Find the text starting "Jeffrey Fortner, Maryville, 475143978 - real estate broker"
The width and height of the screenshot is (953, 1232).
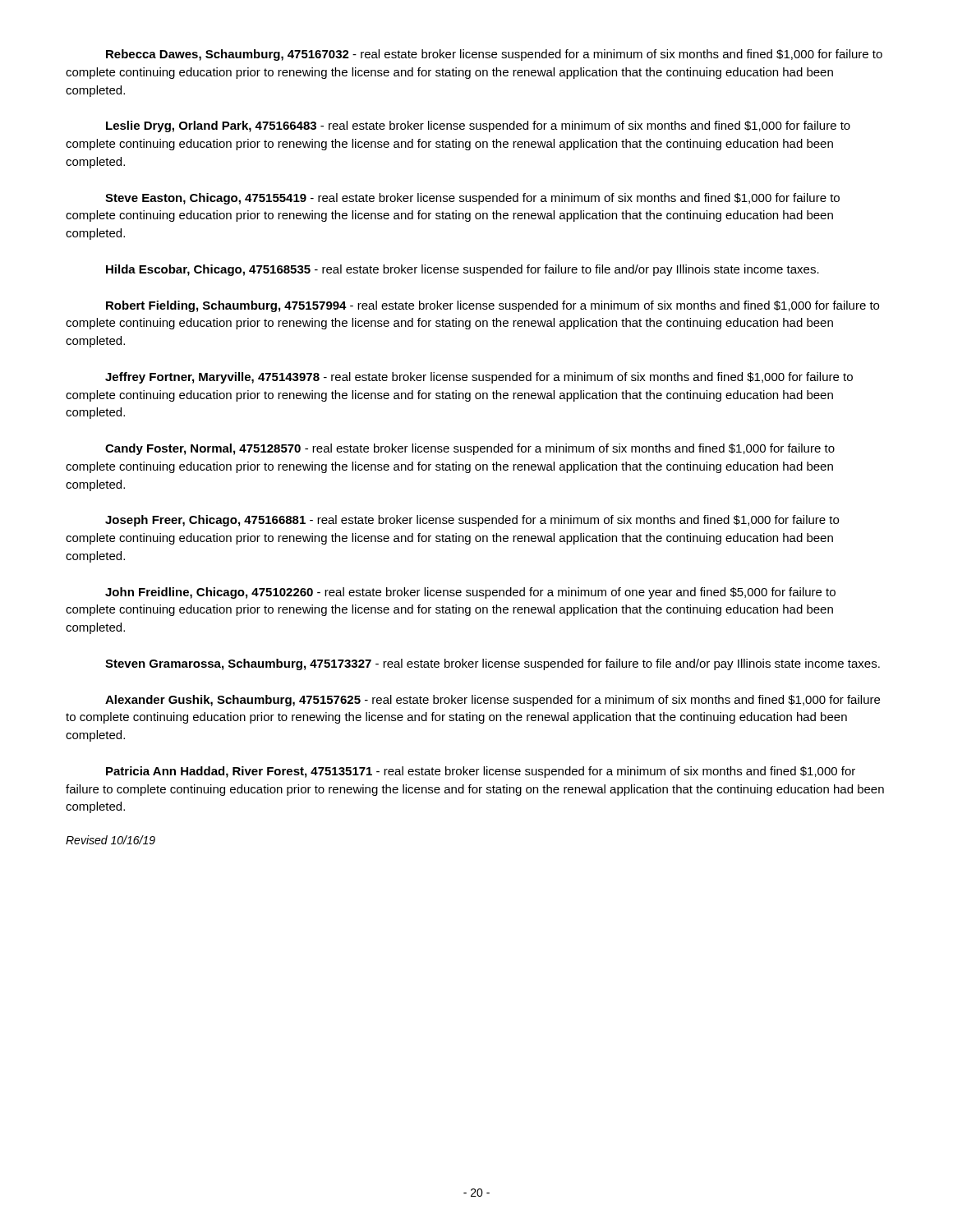click(476, 395)
